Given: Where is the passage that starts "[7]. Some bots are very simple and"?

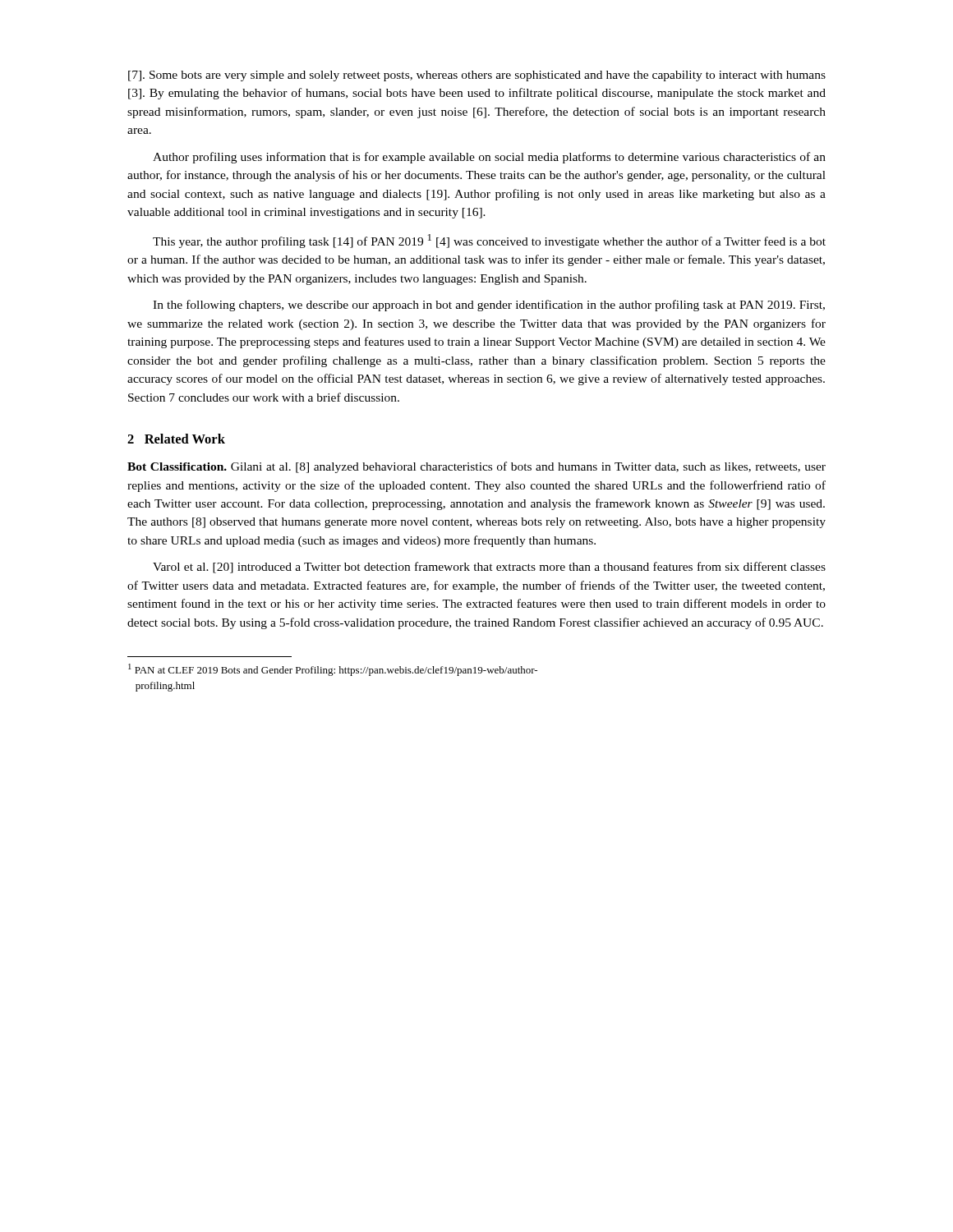Looking at the screenshot, I should (x=476, y=103).
